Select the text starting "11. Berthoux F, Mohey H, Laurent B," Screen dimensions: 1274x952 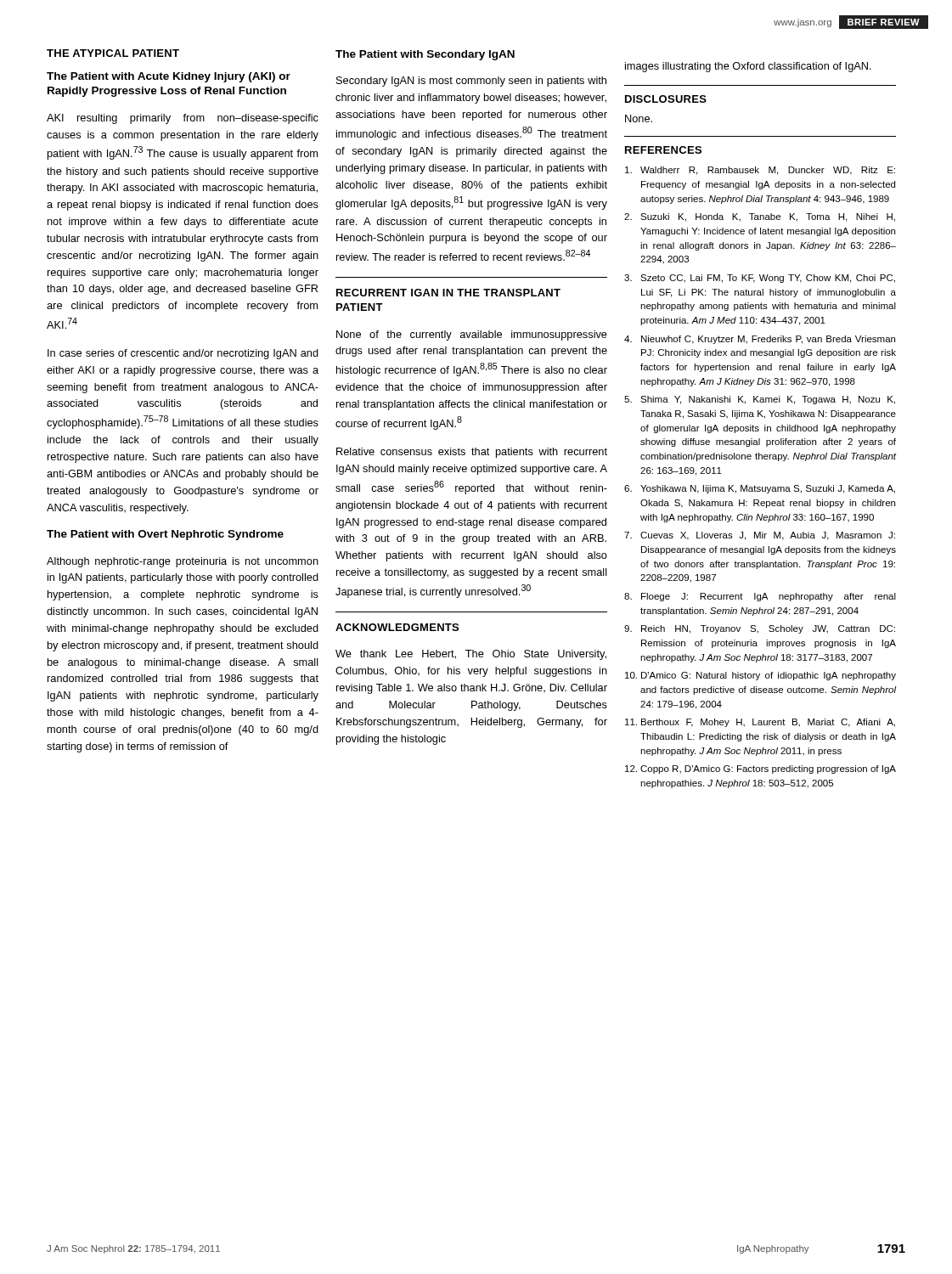pyautogui.click(x=760, y=737)
